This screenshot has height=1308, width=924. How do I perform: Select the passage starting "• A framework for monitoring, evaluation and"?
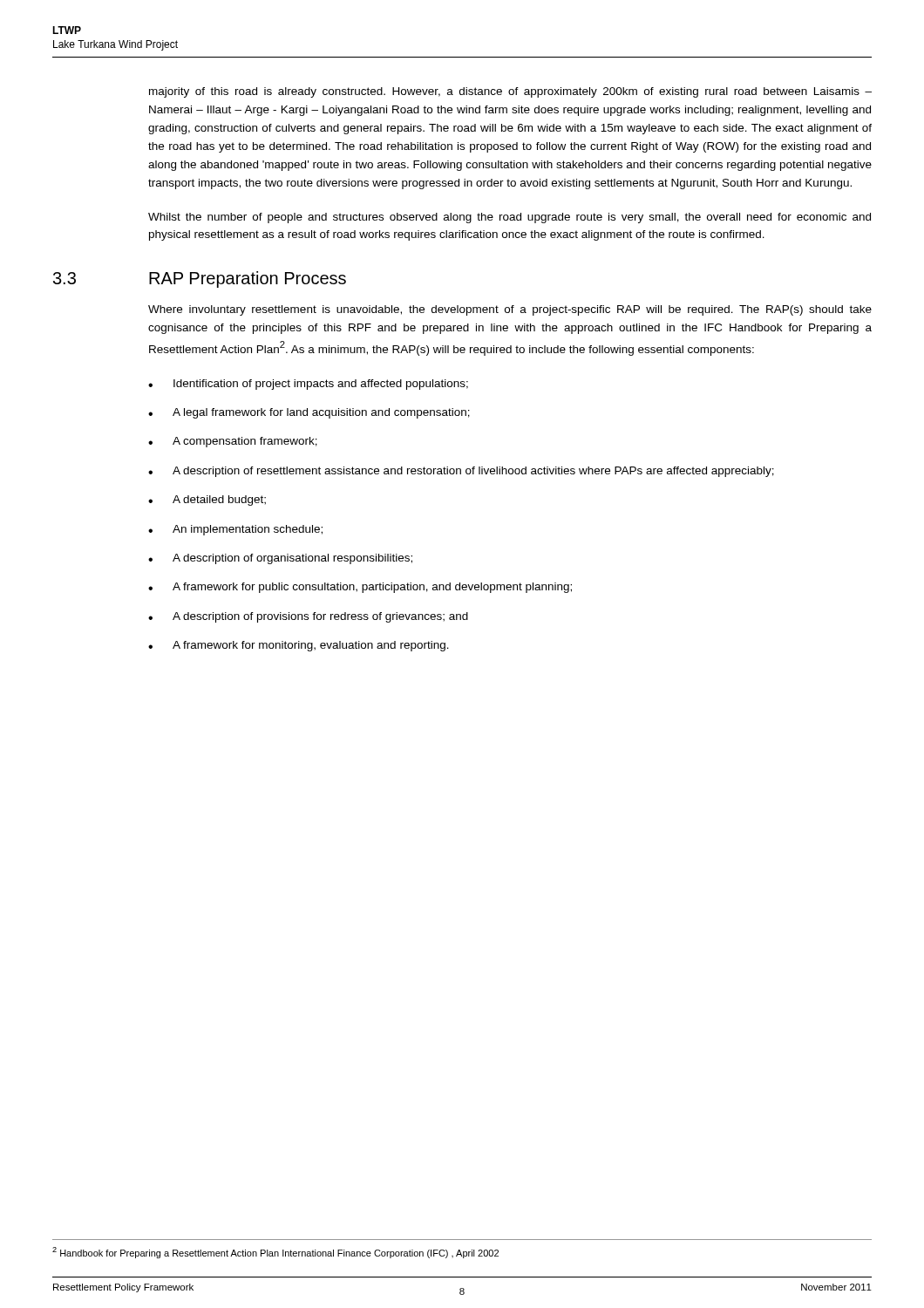[299, 646]
